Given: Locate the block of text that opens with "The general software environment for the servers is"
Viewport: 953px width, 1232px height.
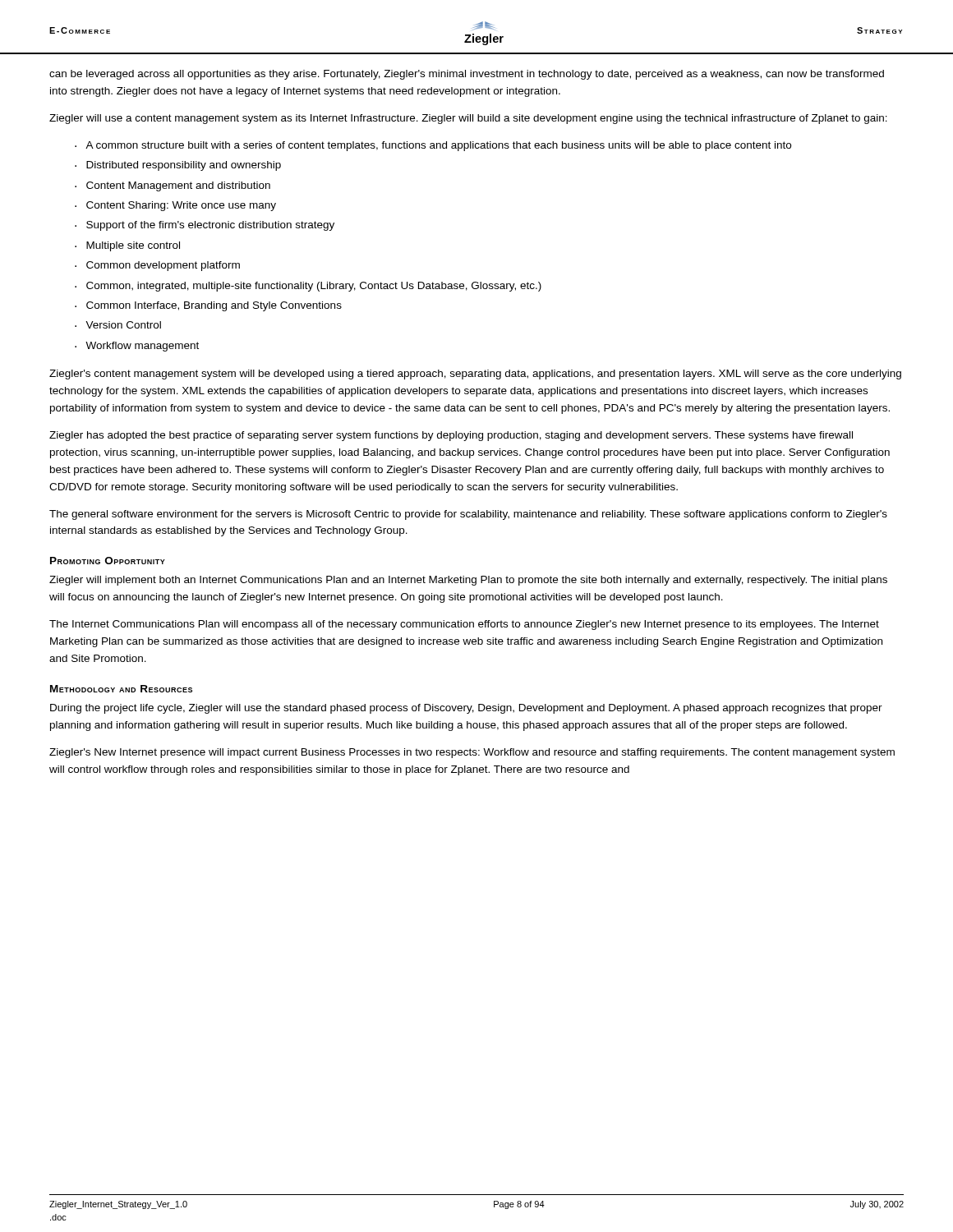Looking at the screenshot, I should [468, 522].
